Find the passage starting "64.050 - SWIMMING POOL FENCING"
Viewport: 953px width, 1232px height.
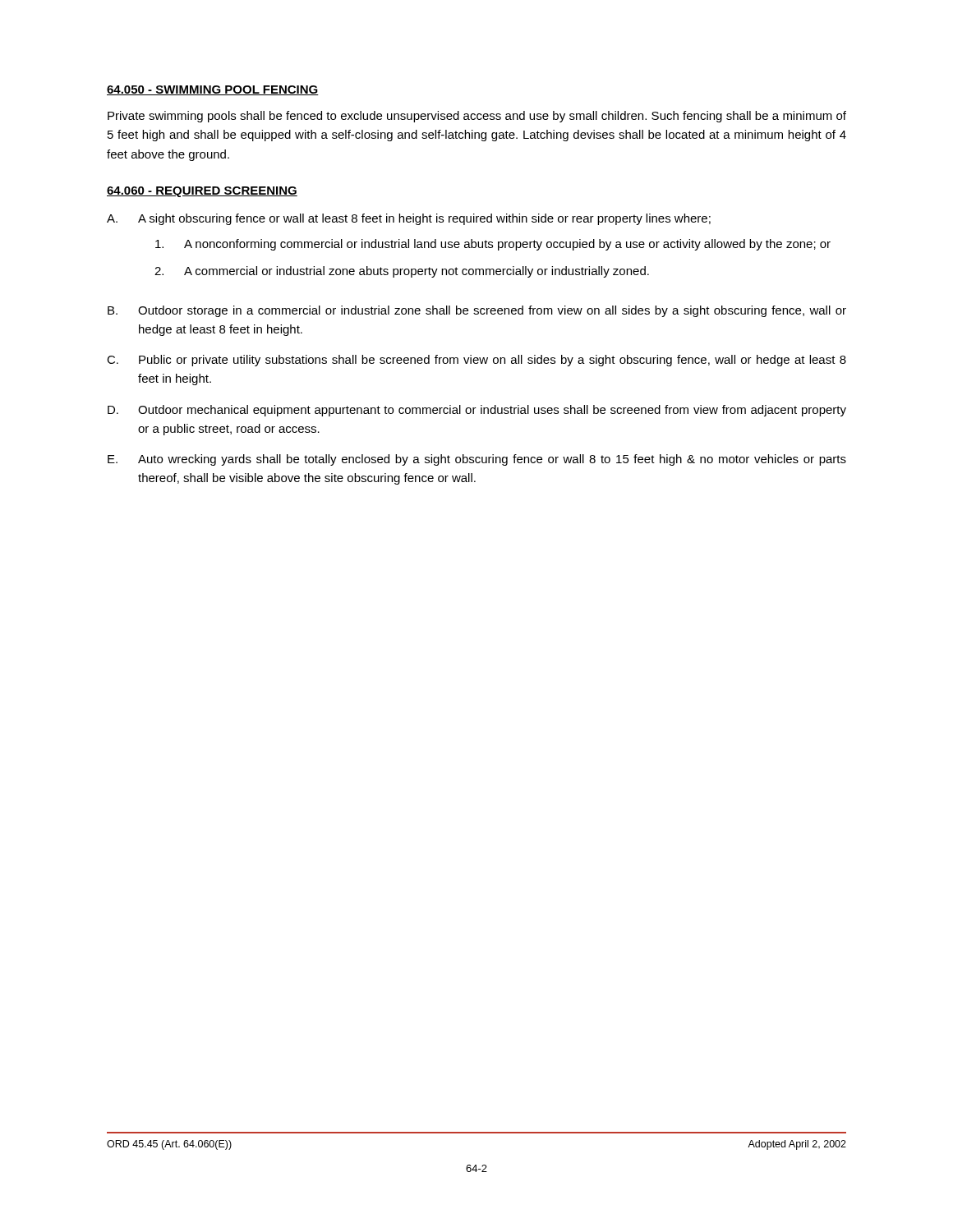(x=212, y=89)
